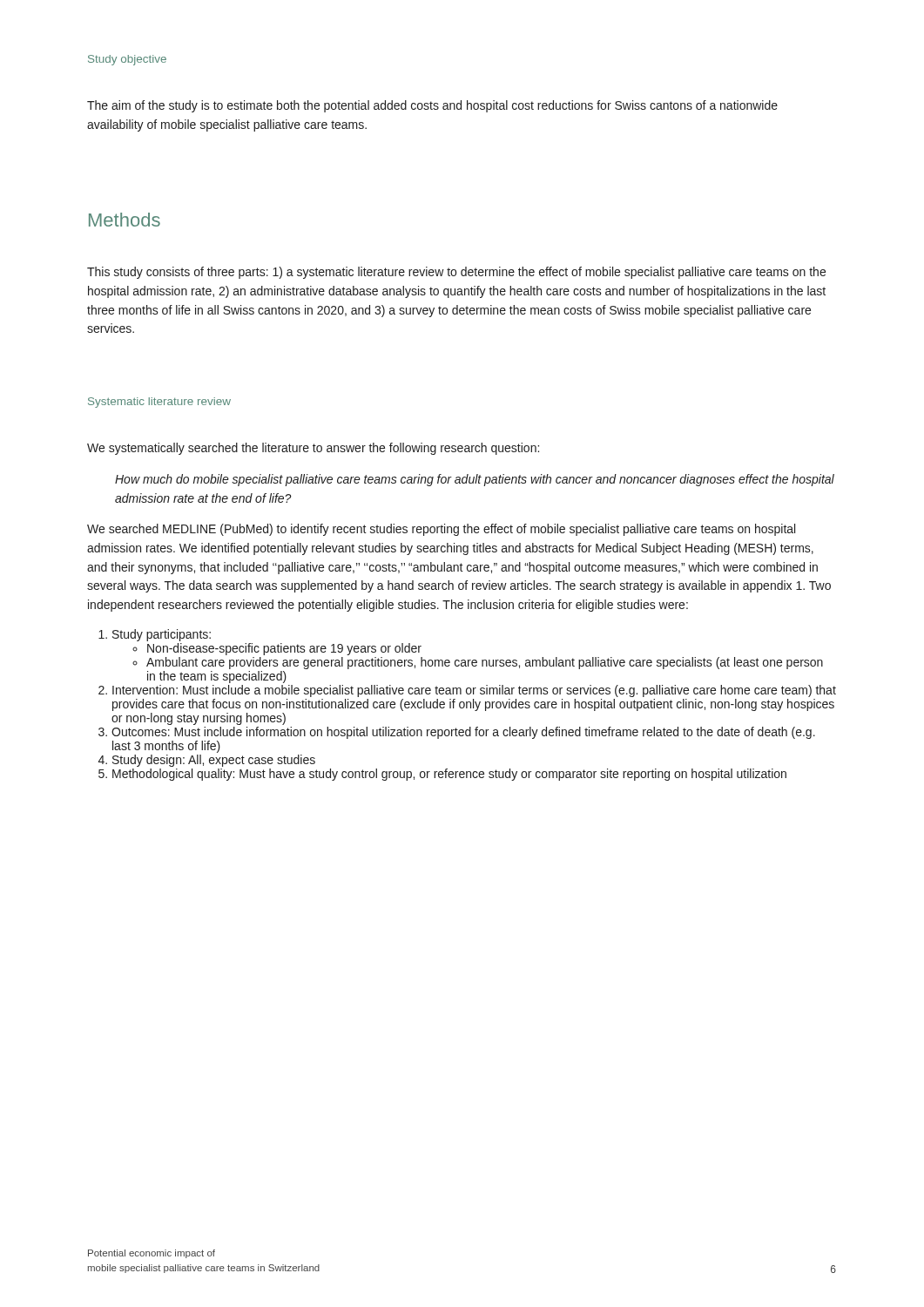Find the region starting "We searched MEDLINE (PubMed)"
The image size is (924, 1307).
(462, 568)
